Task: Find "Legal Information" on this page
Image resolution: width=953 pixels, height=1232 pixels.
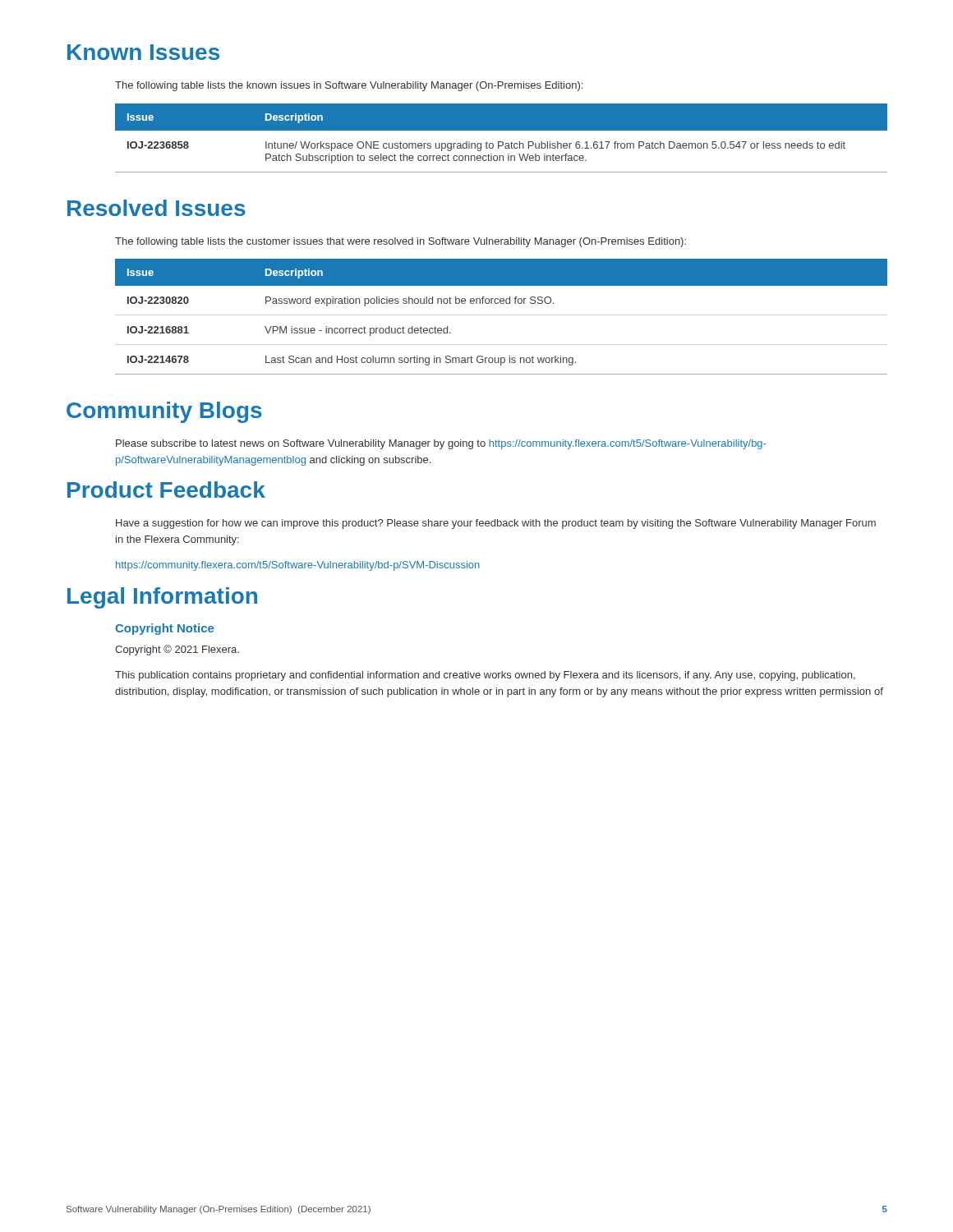Action: (162, 598)
